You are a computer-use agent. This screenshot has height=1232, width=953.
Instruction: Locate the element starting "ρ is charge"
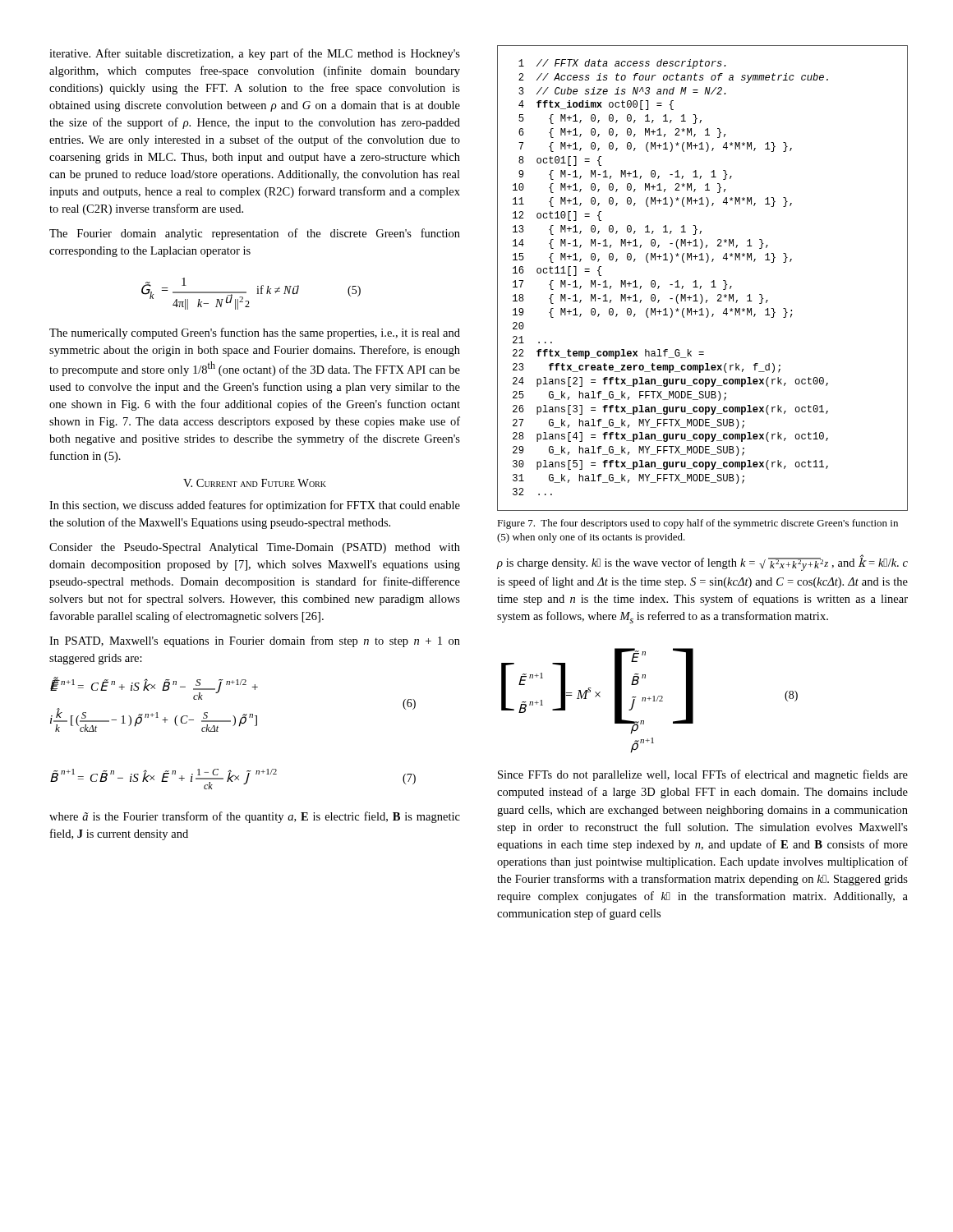(x=702, y=591)
